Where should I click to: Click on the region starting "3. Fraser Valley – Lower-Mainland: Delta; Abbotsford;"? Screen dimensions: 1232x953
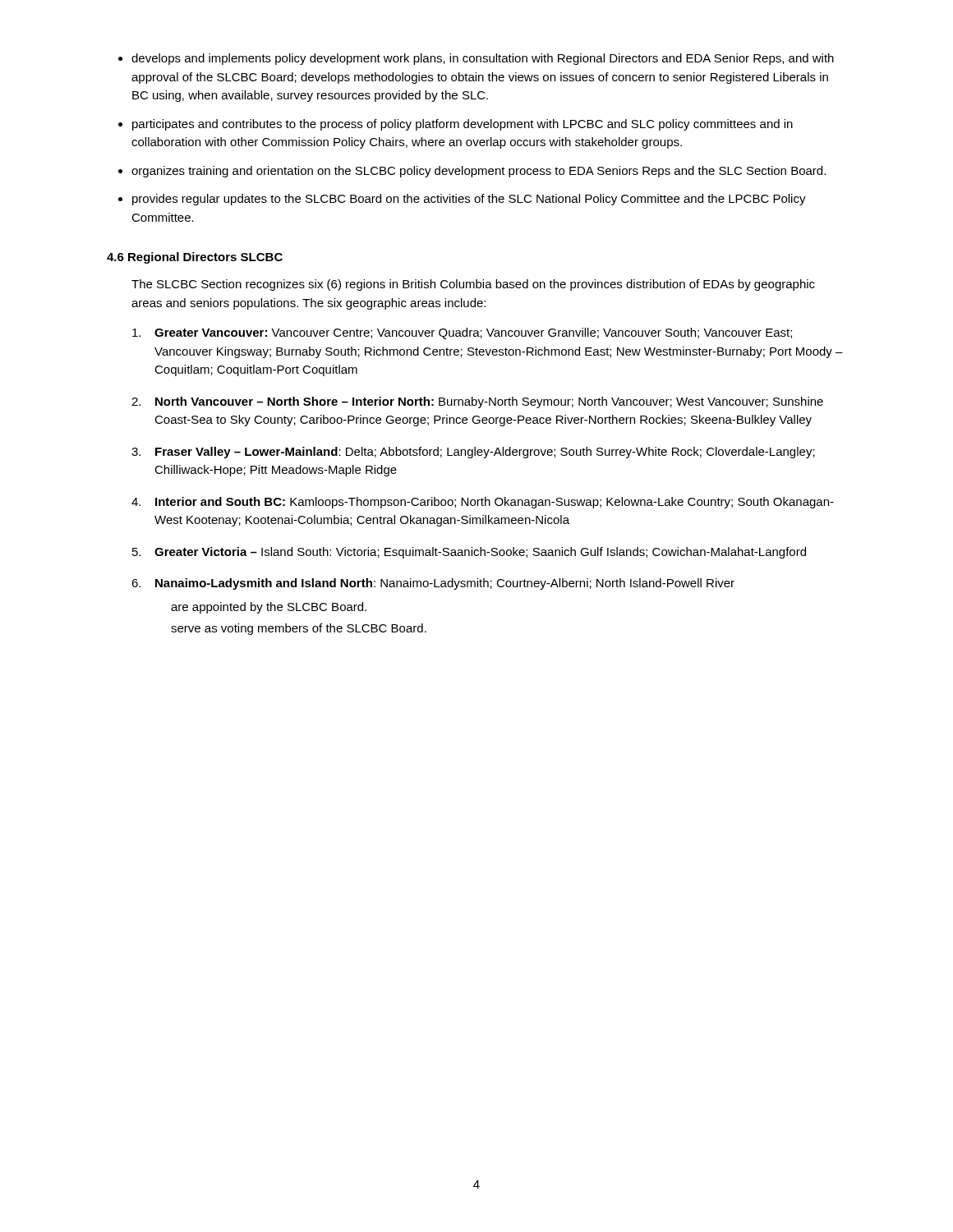pos(489,461)
